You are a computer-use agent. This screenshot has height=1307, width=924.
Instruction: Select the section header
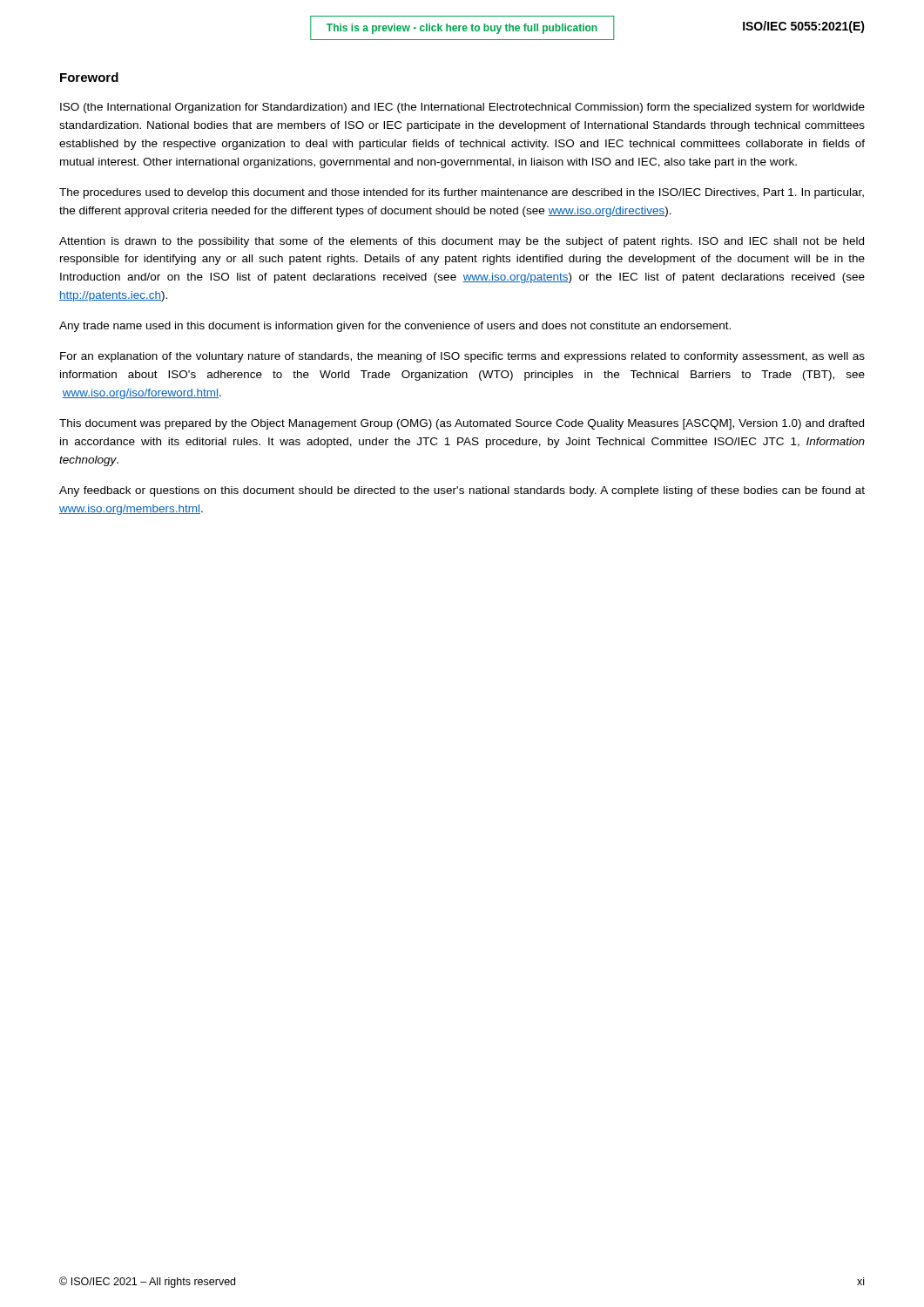point(89,77)
